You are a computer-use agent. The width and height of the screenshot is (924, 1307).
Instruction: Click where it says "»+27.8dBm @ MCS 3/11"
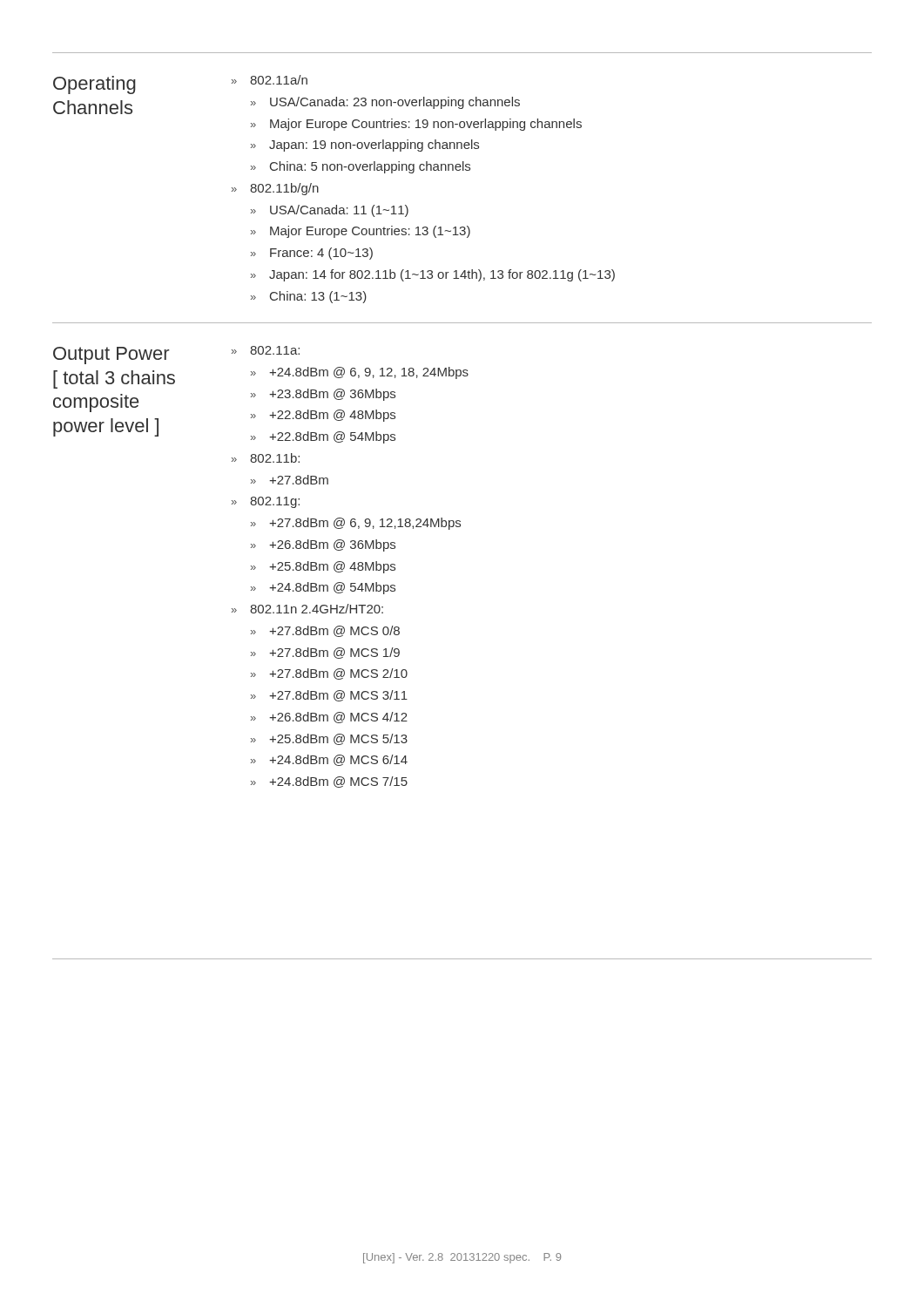coord(329,696)
